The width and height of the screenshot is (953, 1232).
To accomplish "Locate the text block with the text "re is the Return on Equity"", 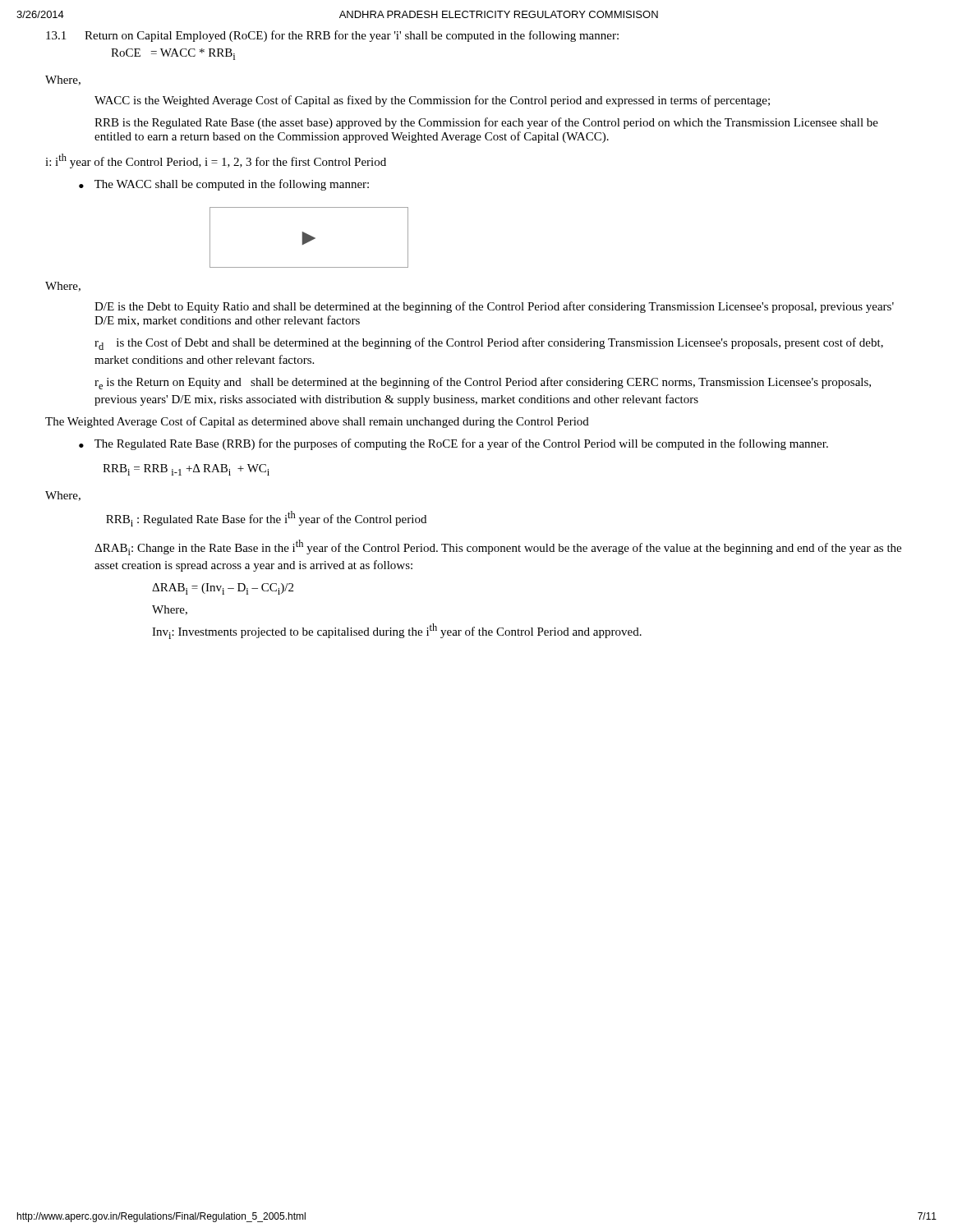I will coord(483,391).
